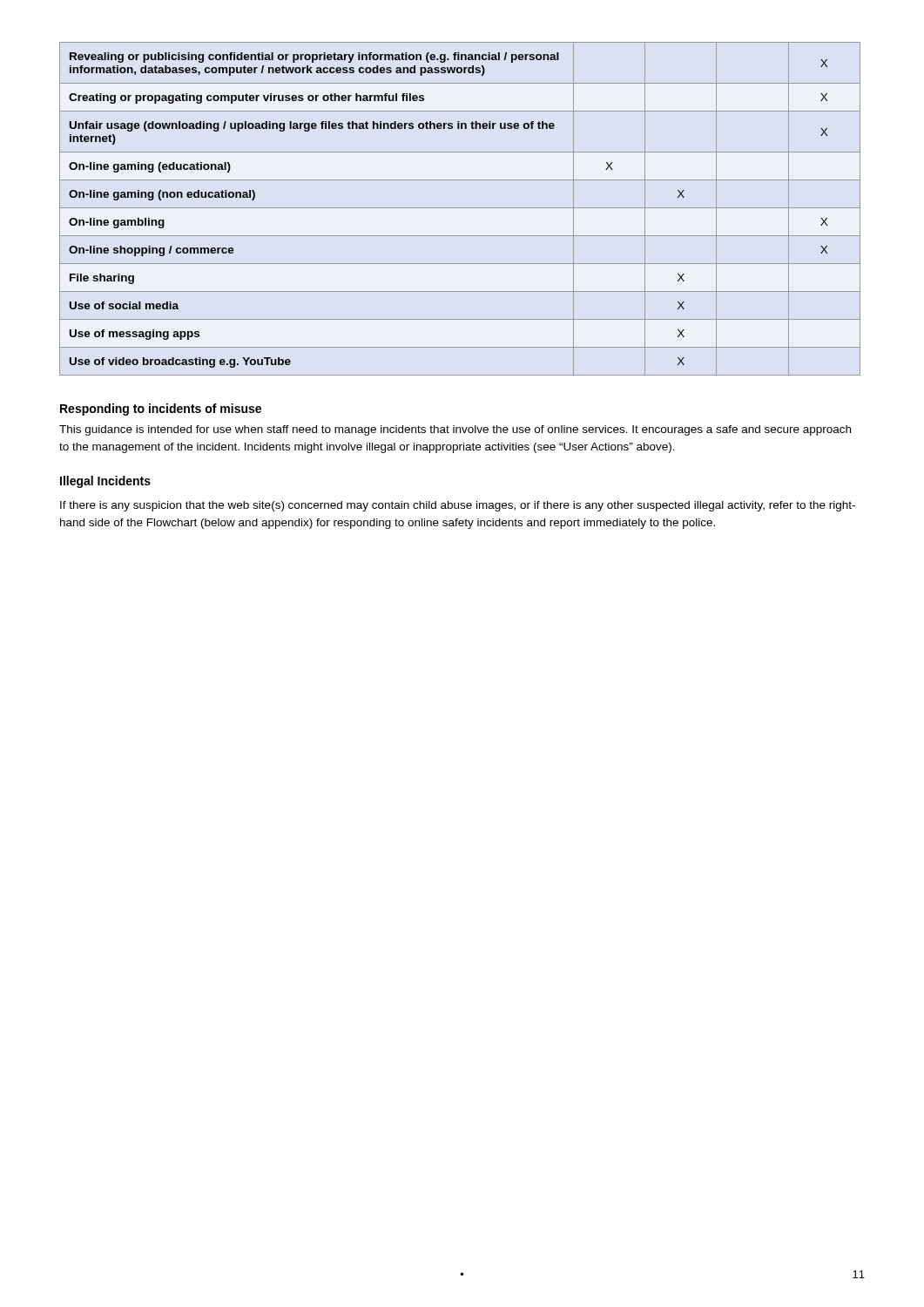Click on the section header that says "Illegal Incidents"
Screen dimensions: 1307x924
pyautogui.click(x=105, y=481)
